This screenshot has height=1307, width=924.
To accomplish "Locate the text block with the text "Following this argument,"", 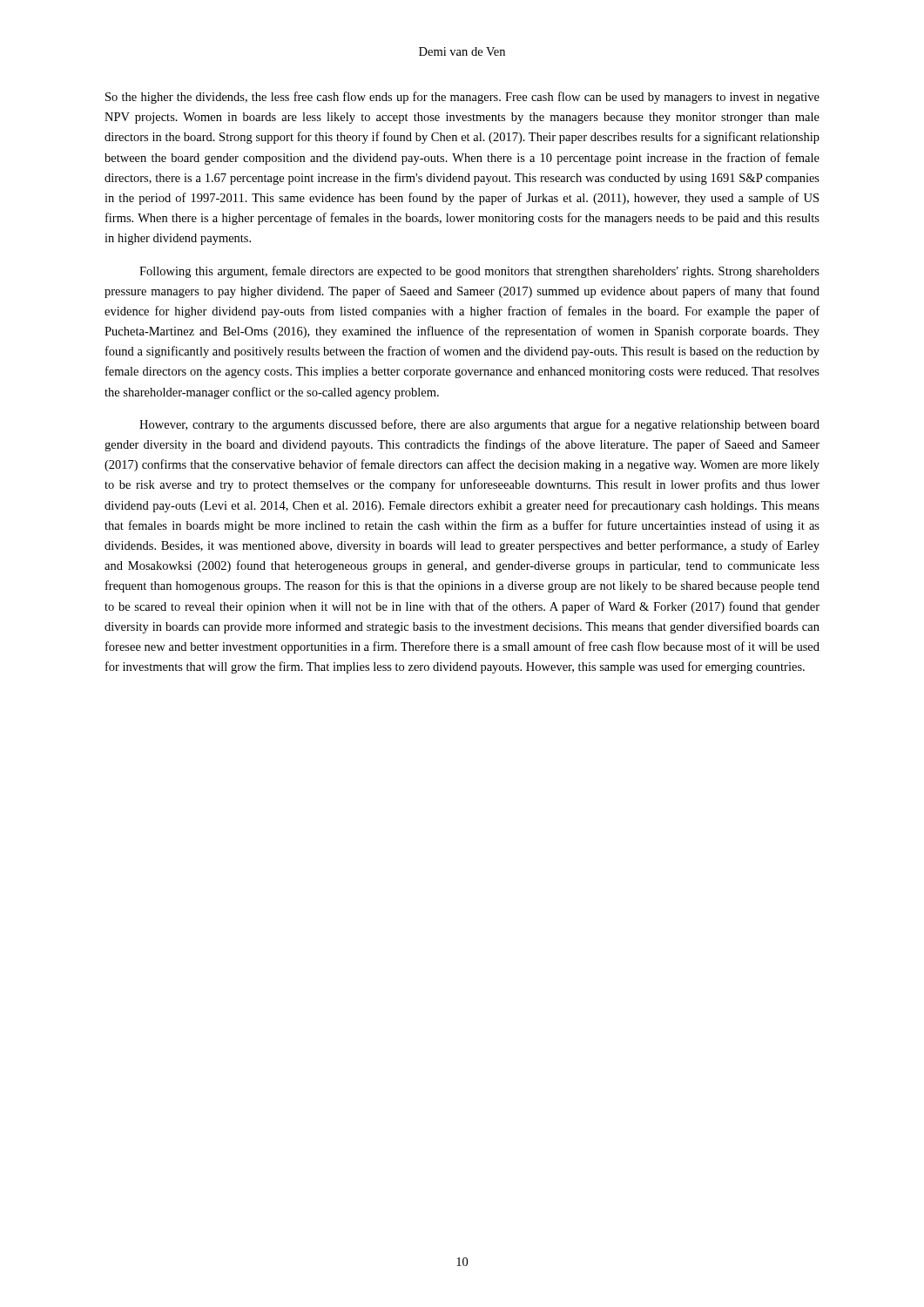I will pyautogui.click(x=462, y=332).
